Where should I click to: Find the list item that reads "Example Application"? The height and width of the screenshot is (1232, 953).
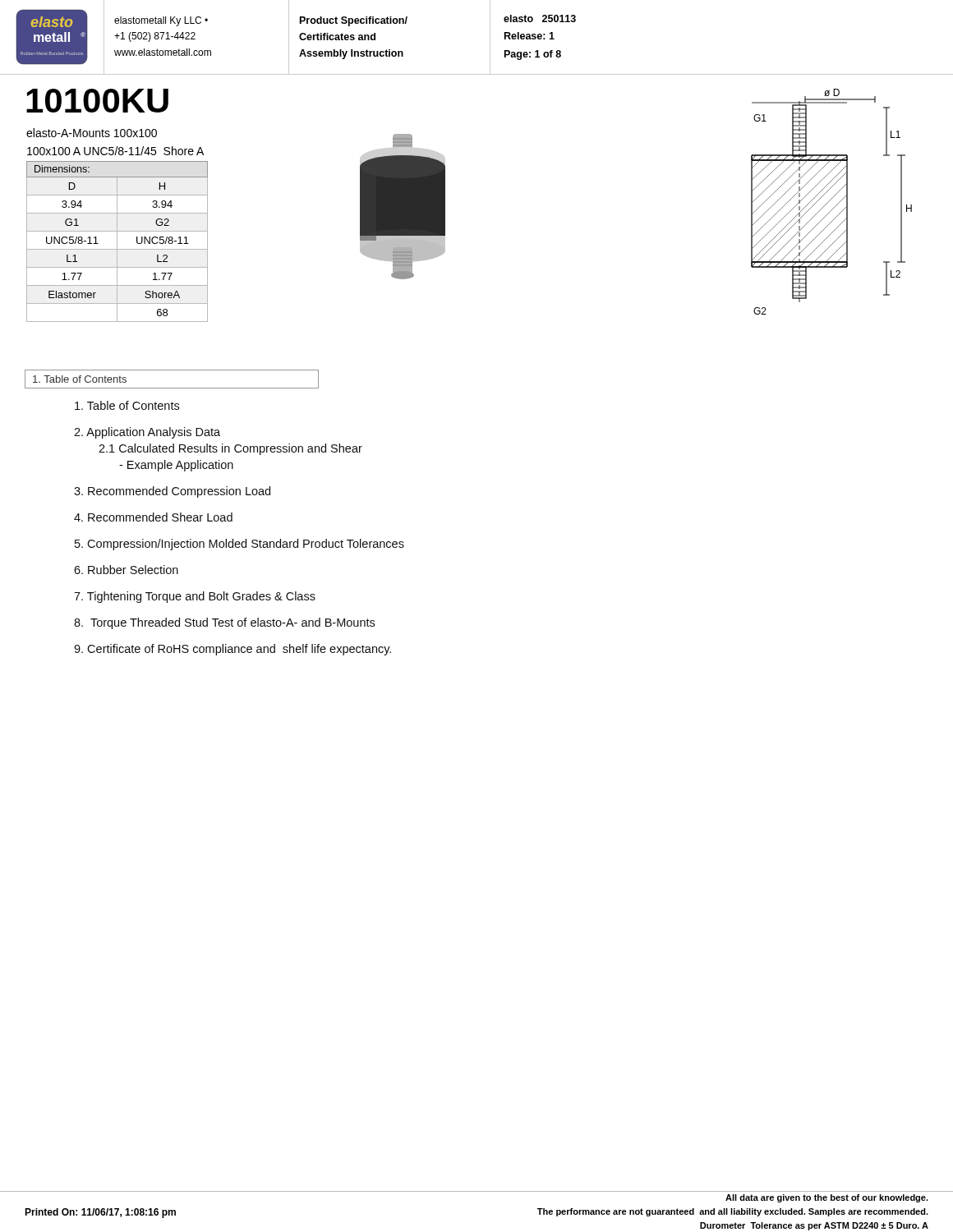tap(176, 465)
